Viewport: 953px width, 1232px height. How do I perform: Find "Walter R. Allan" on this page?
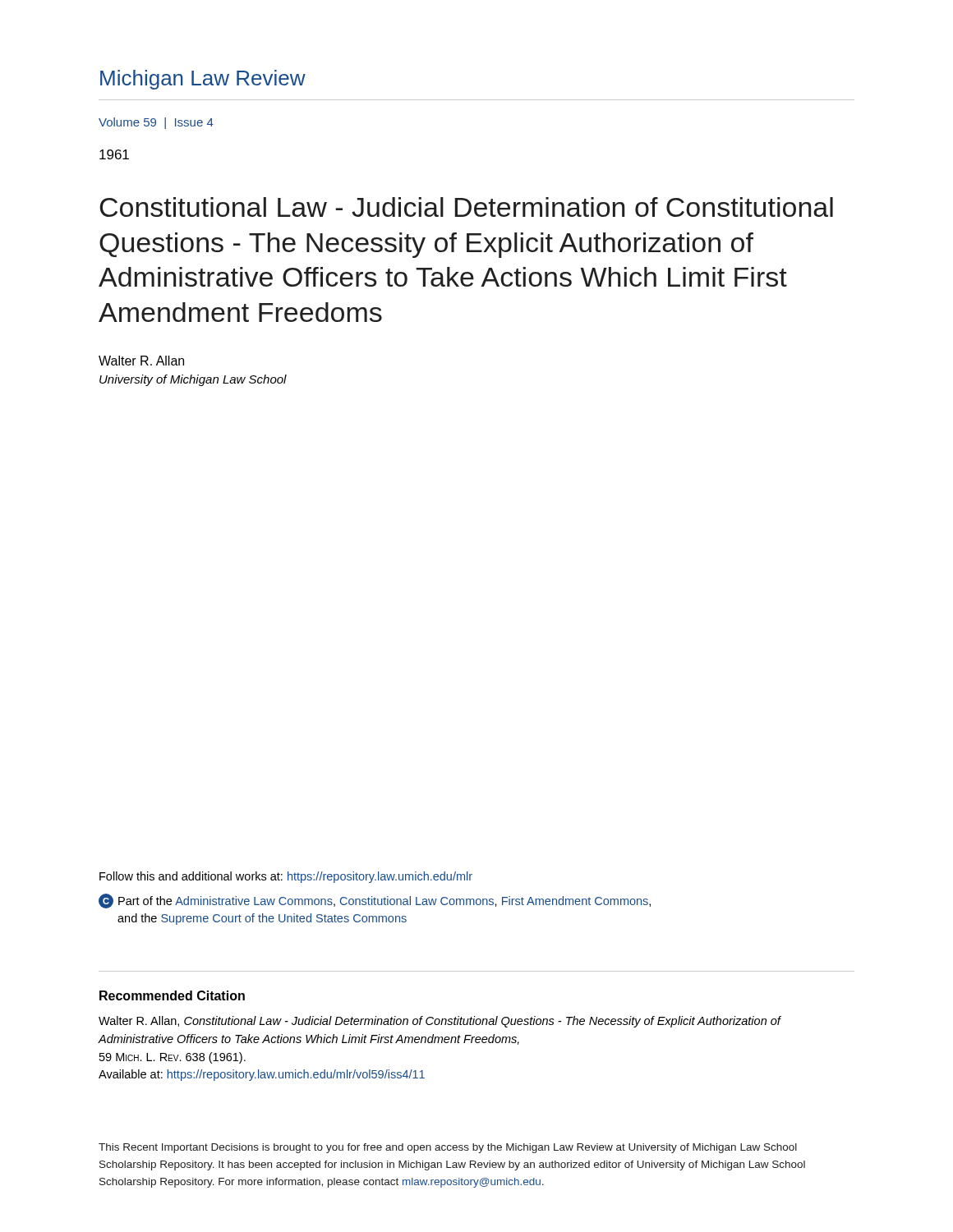[x=141, y=361]
